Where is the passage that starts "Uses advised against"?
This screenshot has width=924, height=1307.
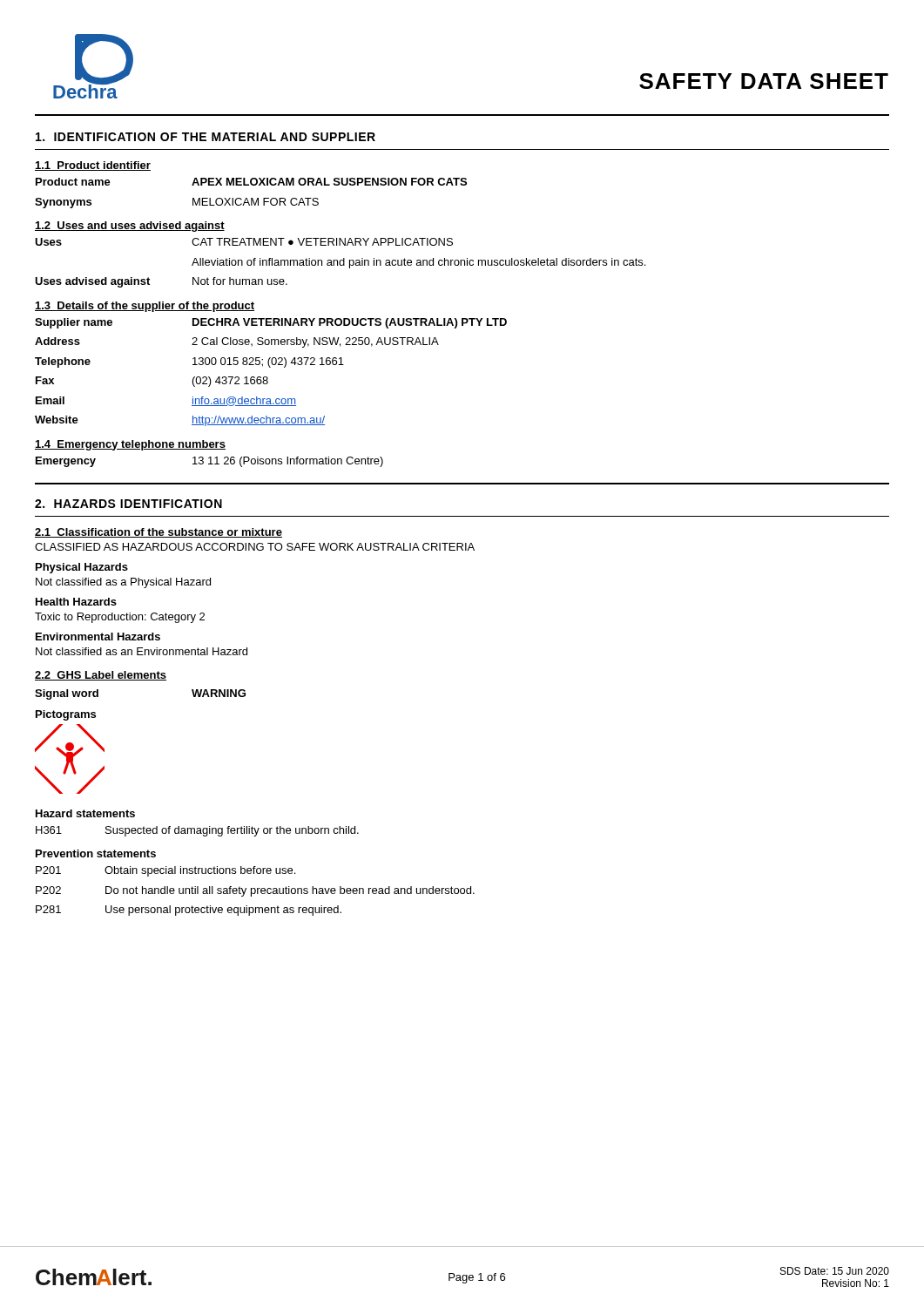[97, 282]
